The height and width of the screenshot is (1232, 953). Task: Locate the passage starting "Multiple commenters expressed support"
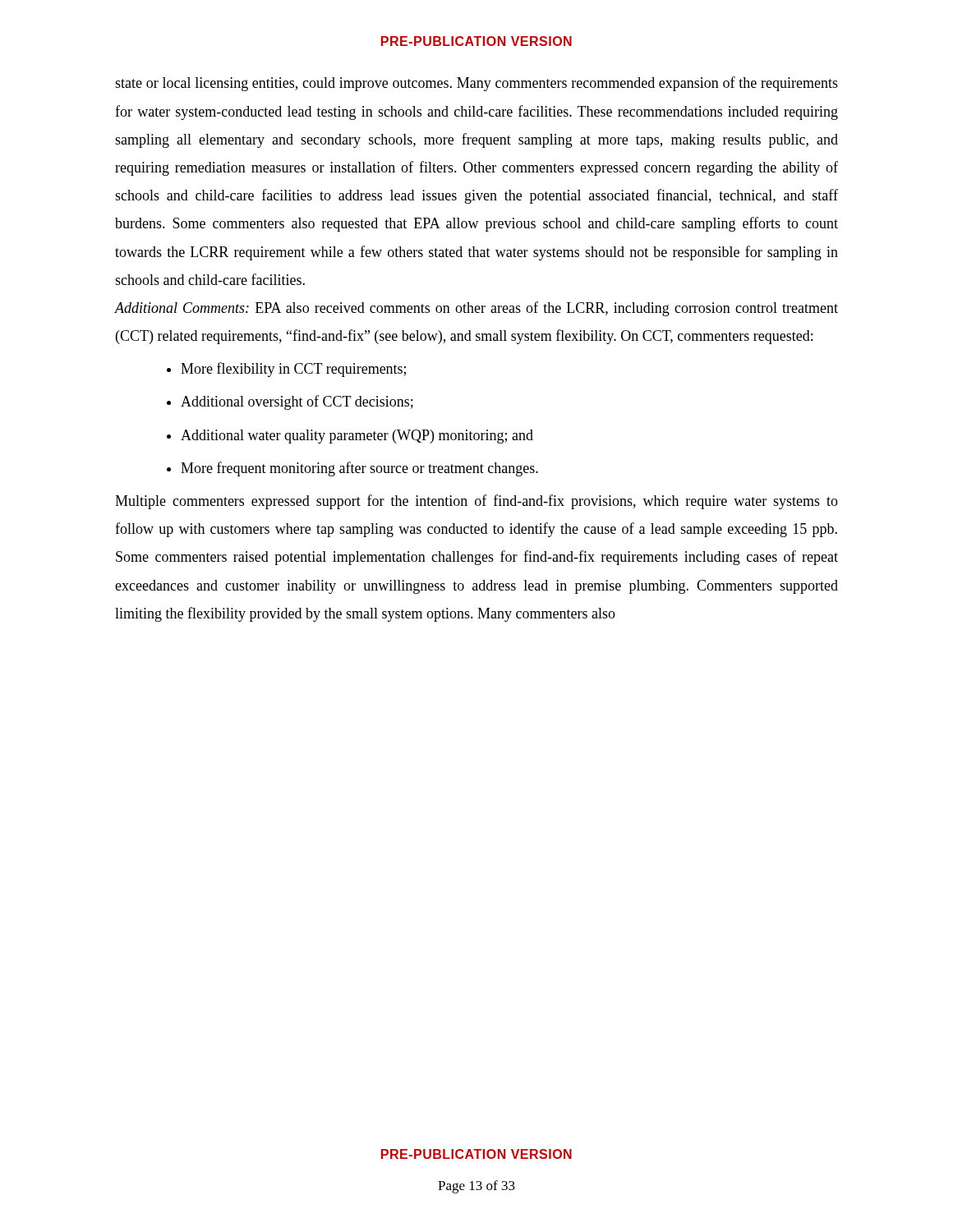point(476,557)
